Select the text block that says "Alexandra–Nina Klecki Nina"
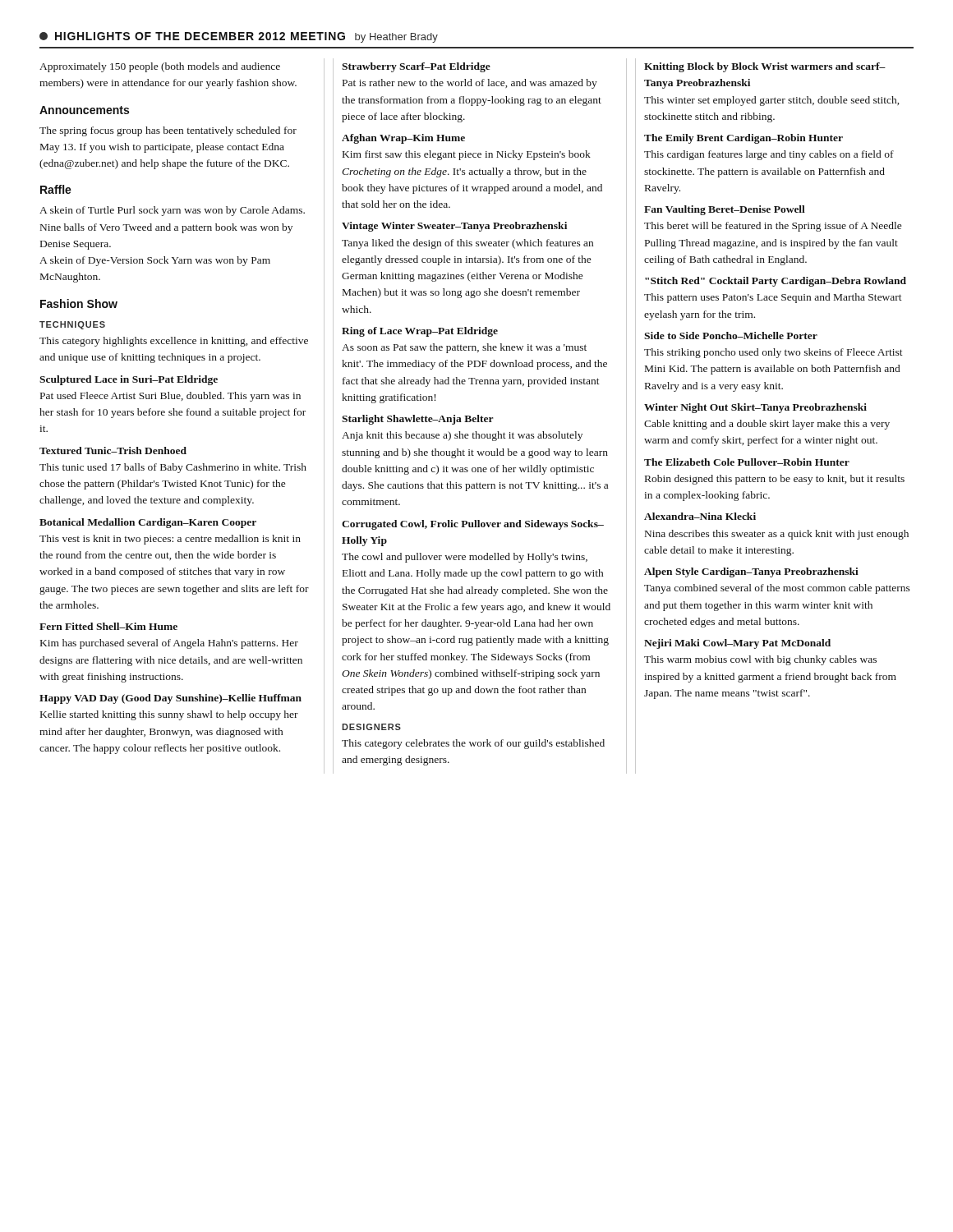 click(x=779, y=534)
